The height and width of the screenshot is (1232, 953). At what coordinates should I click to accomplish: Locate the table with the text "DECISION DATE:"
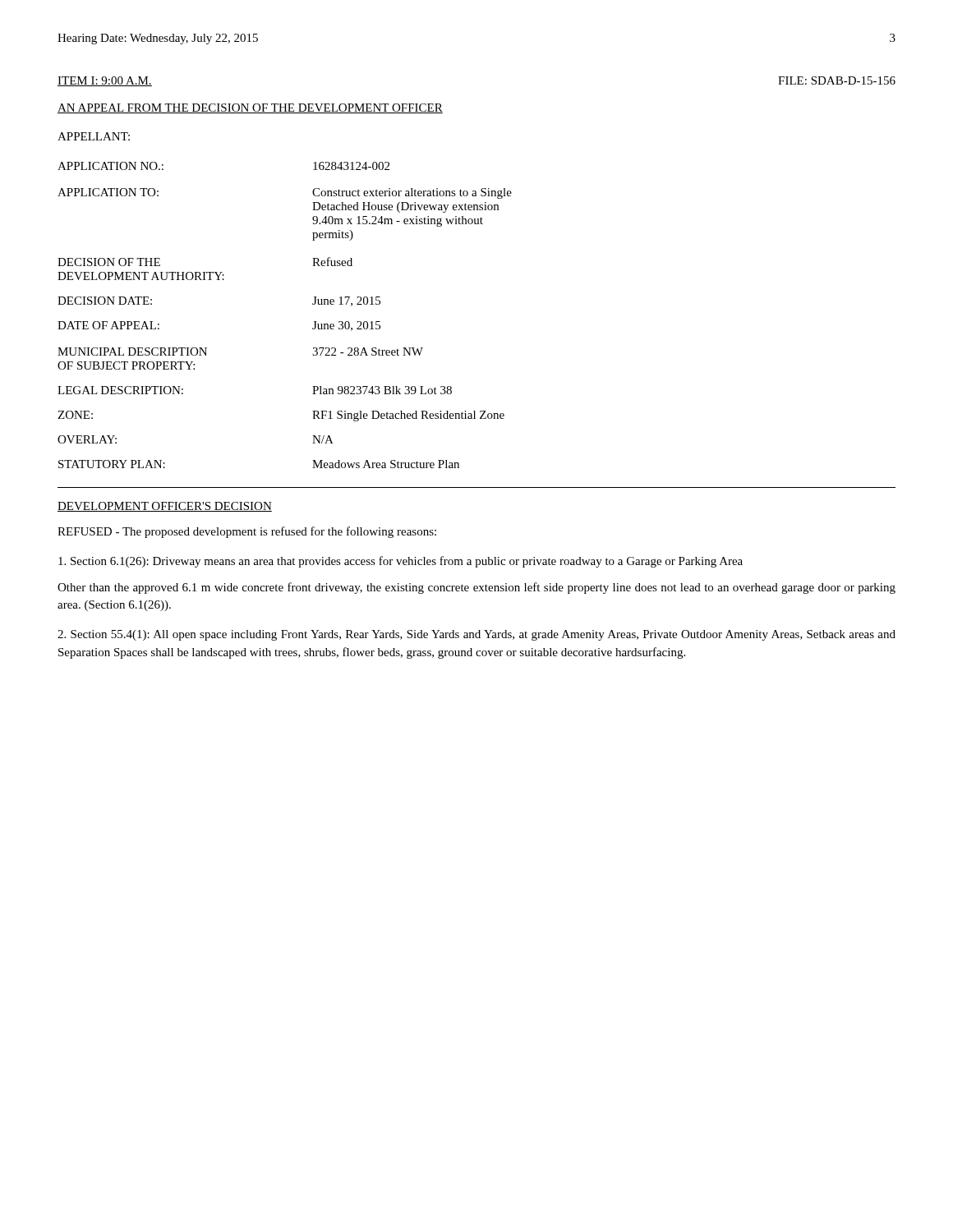pos(476,315)
